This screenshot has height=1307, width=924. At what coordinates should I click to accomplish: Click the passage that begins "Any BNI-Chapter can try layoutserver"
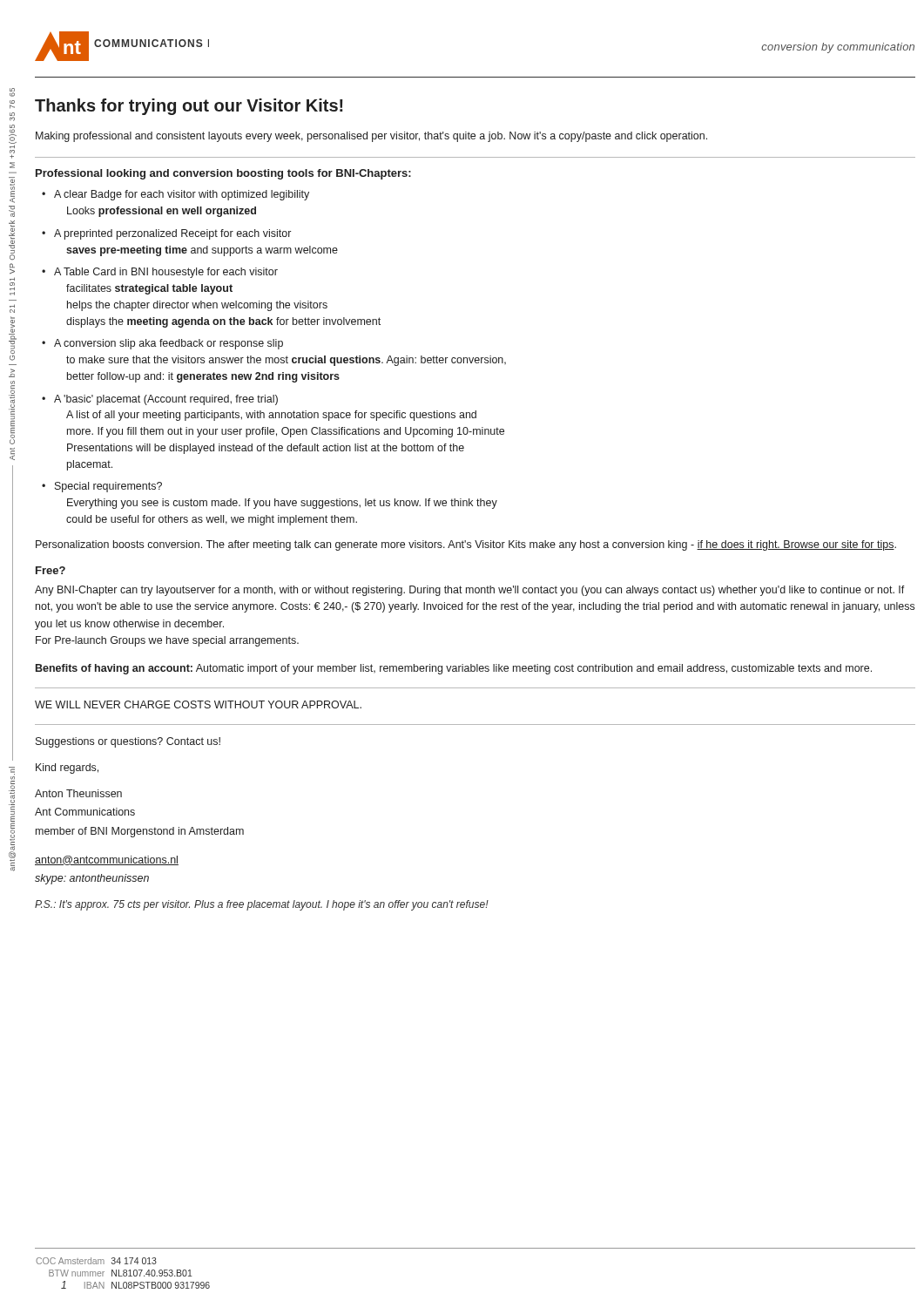[475, 615]
